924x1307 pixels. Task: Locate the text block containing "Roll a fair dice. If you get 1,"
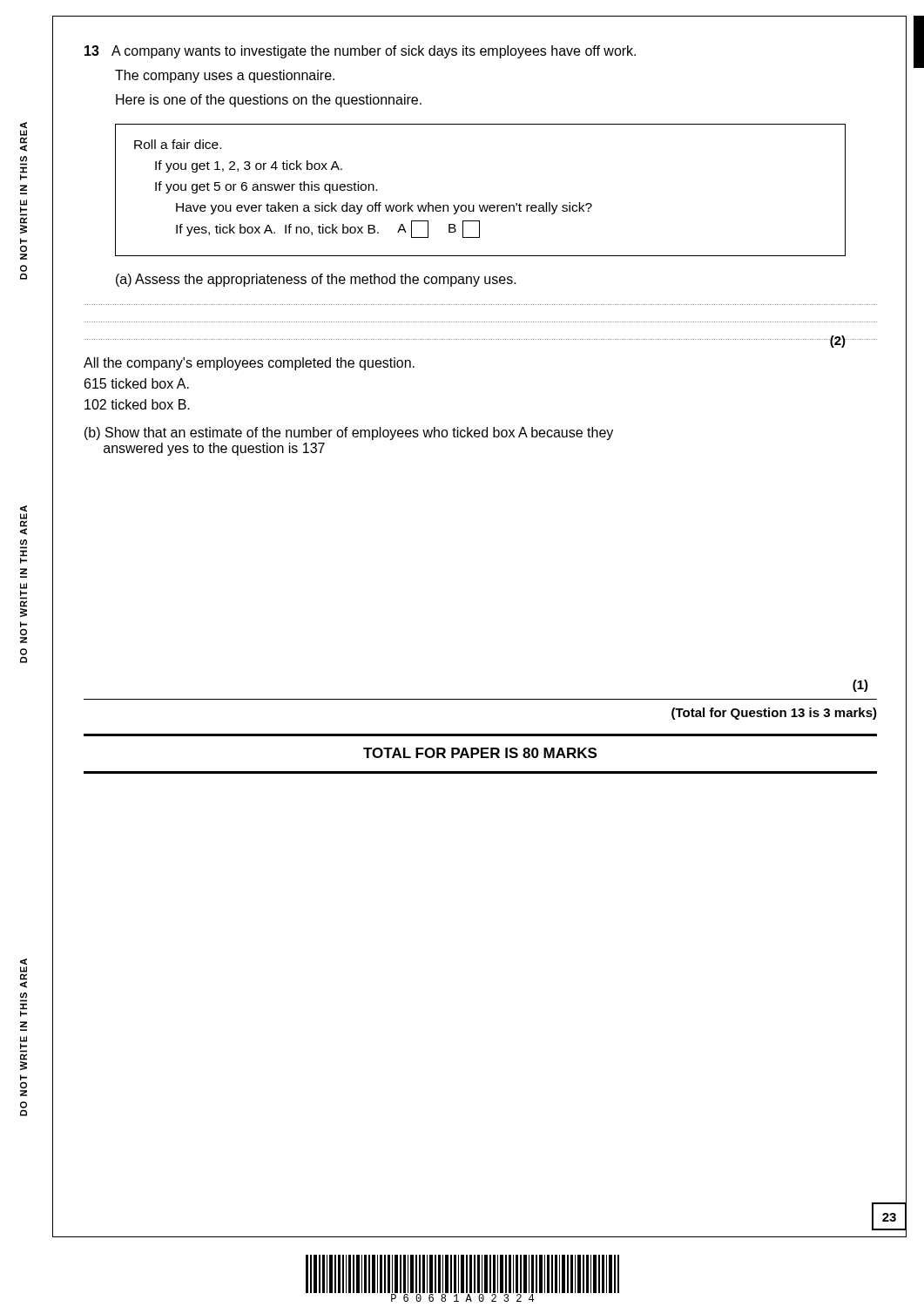tap(178, 144)
